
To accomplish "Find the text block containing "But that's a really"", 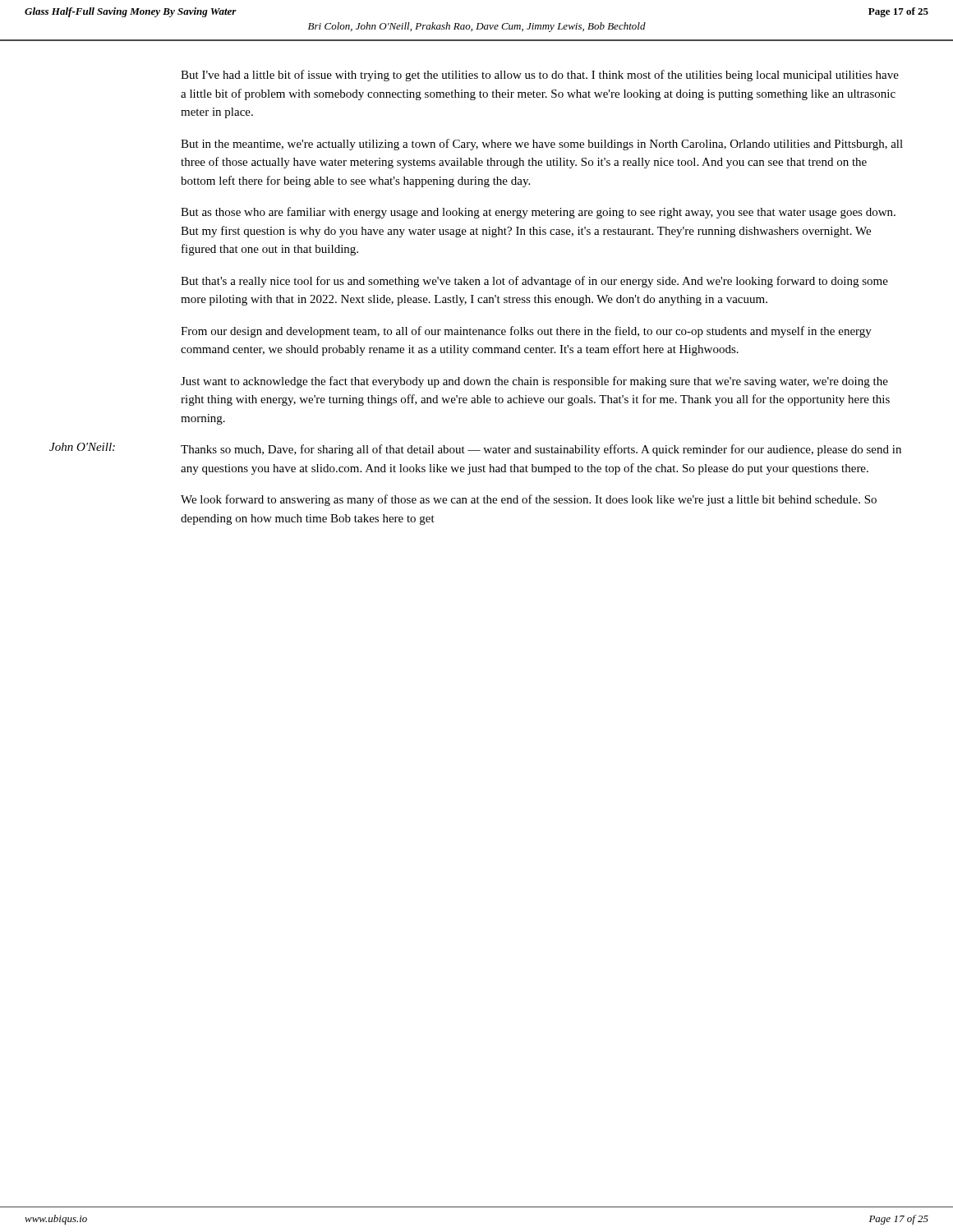I will click(542, 290).
